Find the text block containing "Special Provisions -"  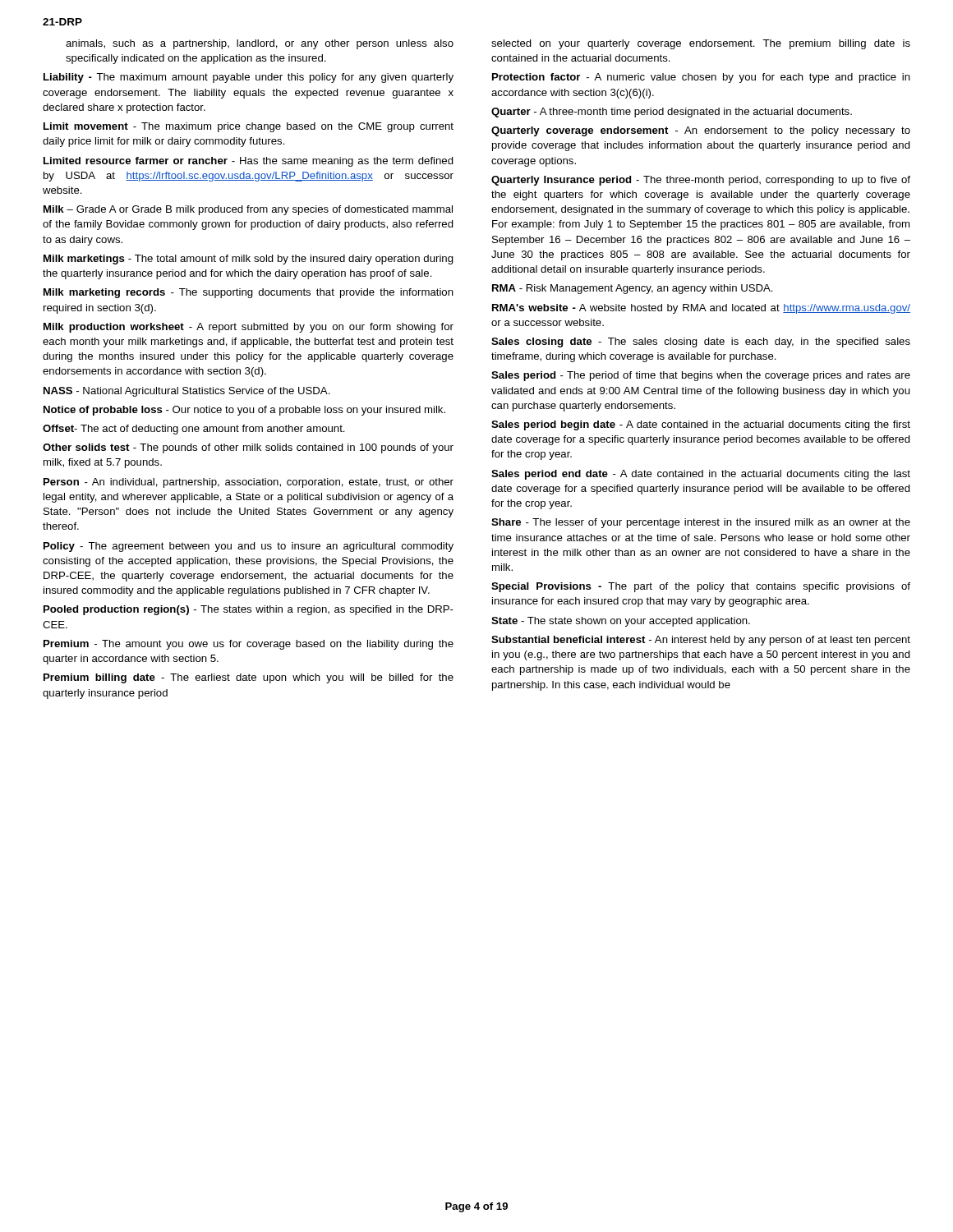(x=701, y=594)
